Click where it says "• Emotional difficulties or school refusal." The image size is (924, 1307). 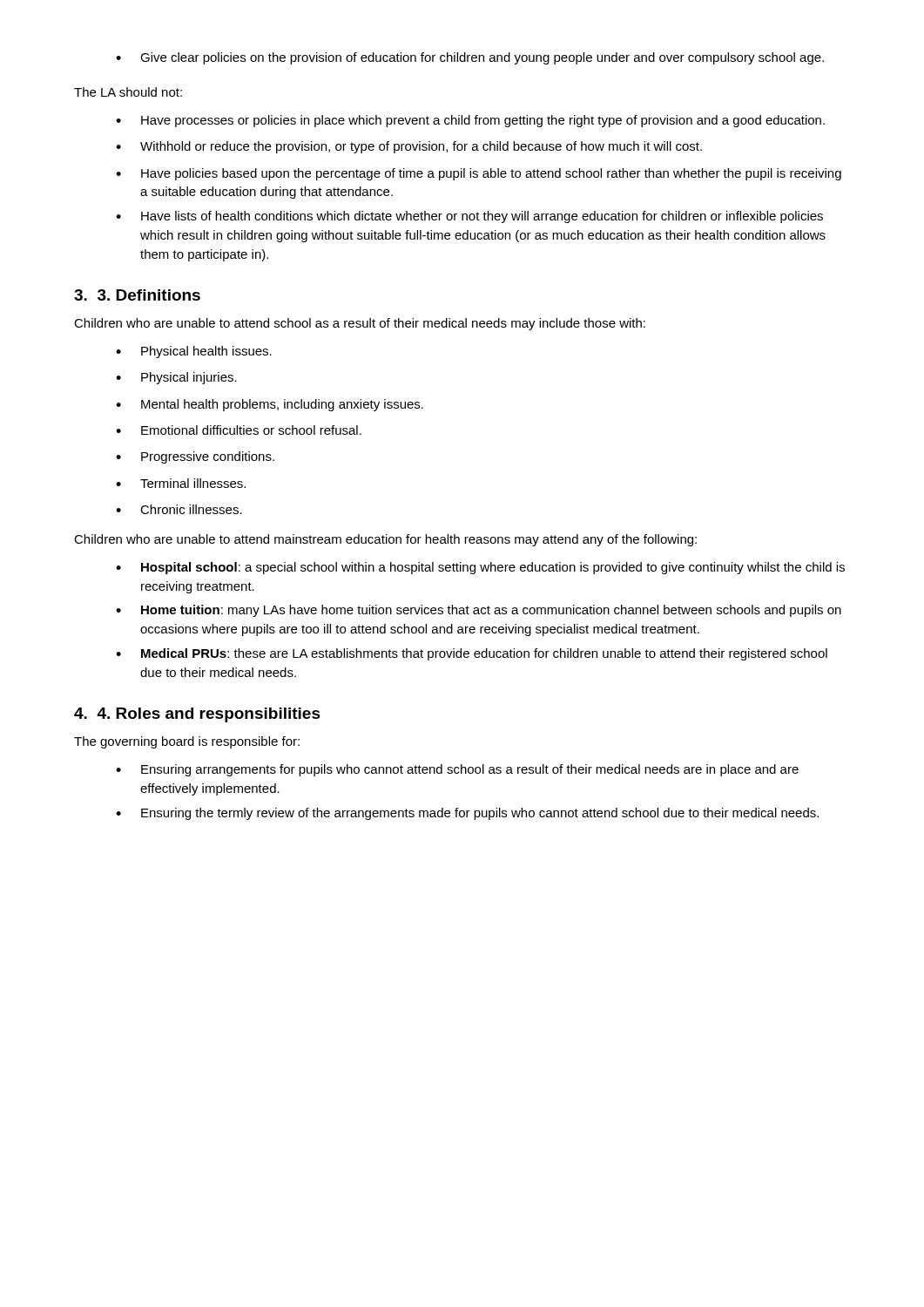coord(239,430)
